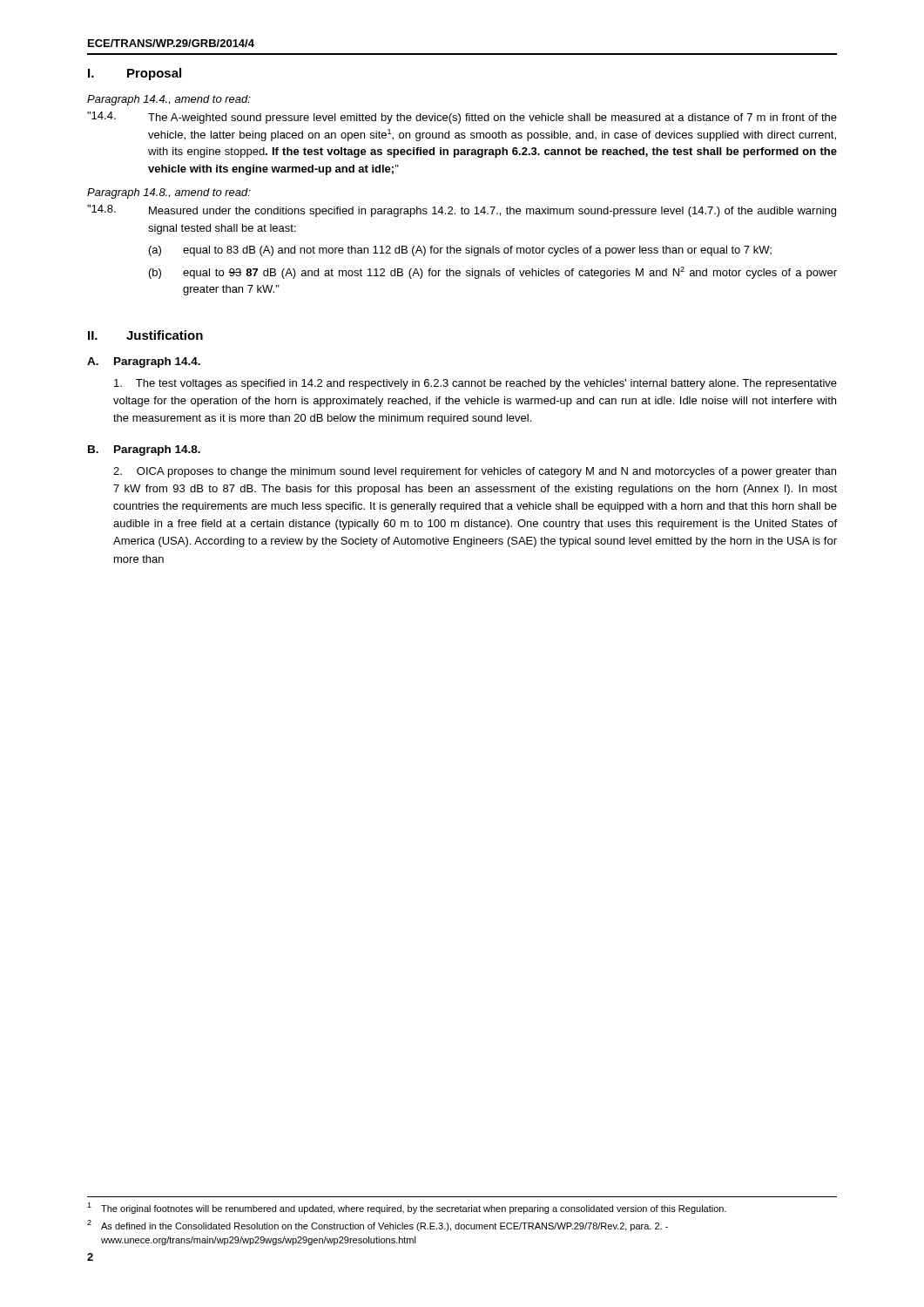The image size is (924, 1307).
Task: Click where it says "A.Paragraph 14.4."
Action: (144, 361)
